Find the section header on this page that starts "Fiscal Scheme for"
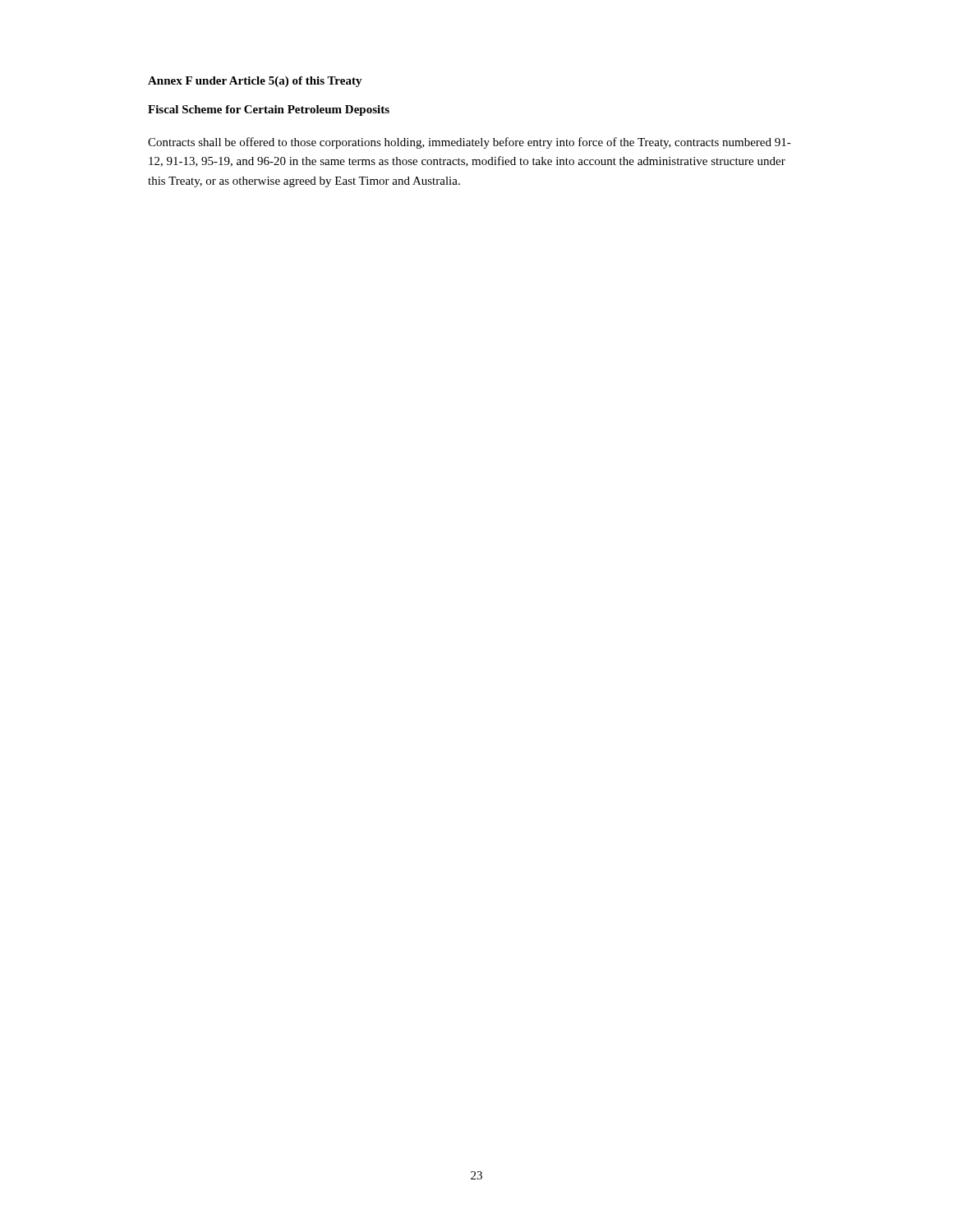953x1232 pixels. [x=269, y=109]
